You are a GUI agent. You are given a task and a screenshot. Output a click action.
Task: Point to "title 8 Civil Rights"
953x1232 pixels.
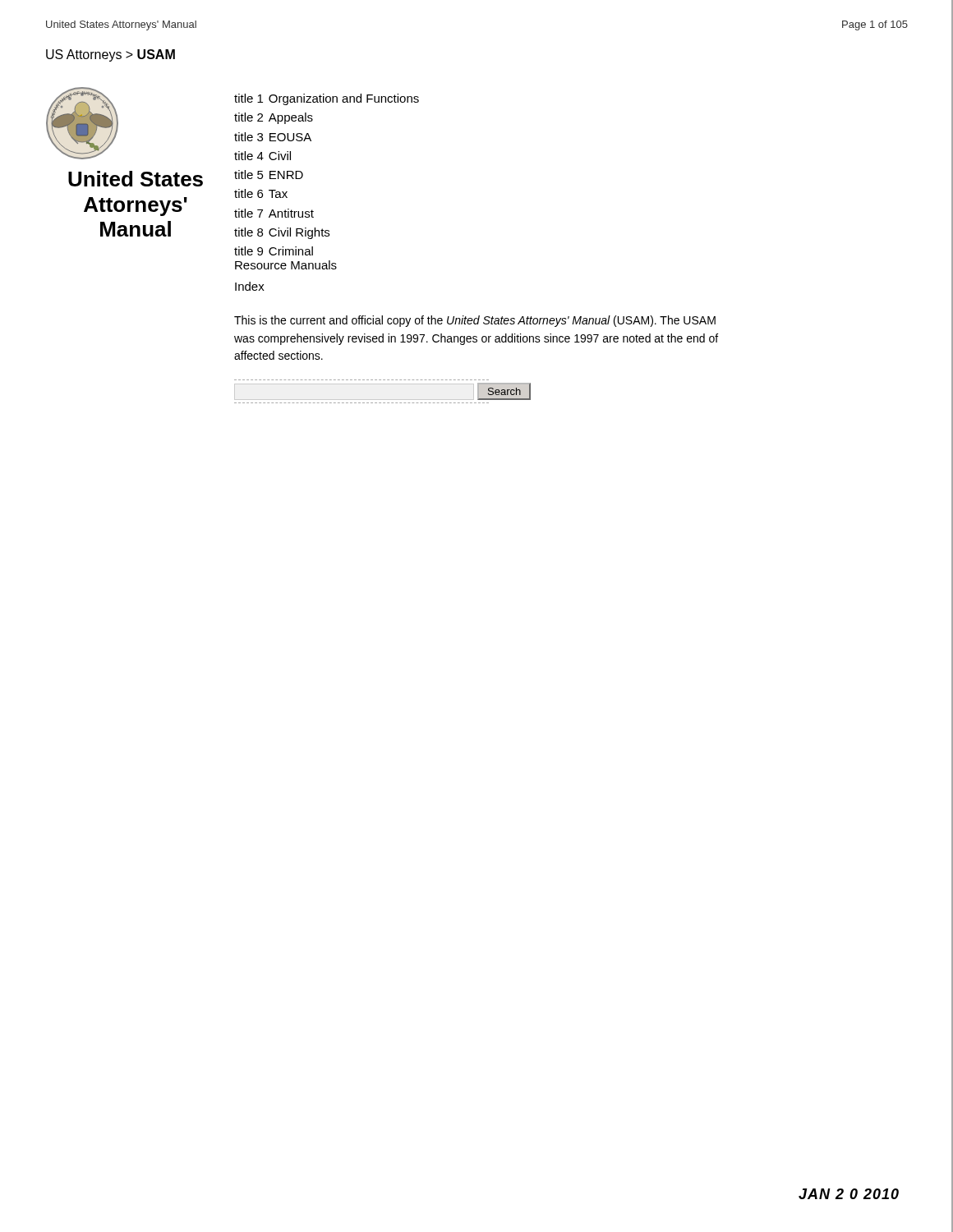(327, 232)
